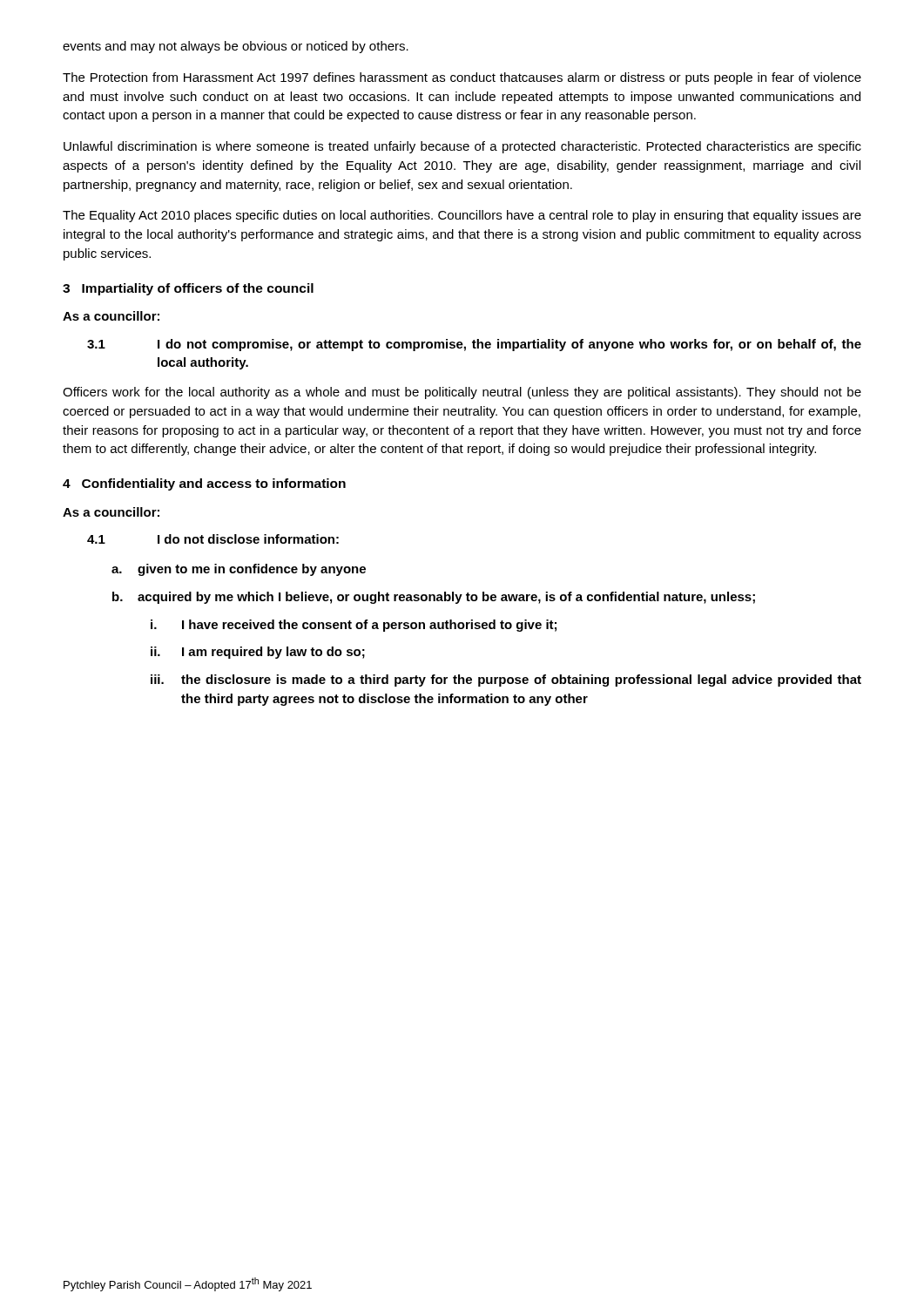
Task: Find the text block containing "Unlawful discrimination is where someone is treated unfairly"
Action: (462, 165)
